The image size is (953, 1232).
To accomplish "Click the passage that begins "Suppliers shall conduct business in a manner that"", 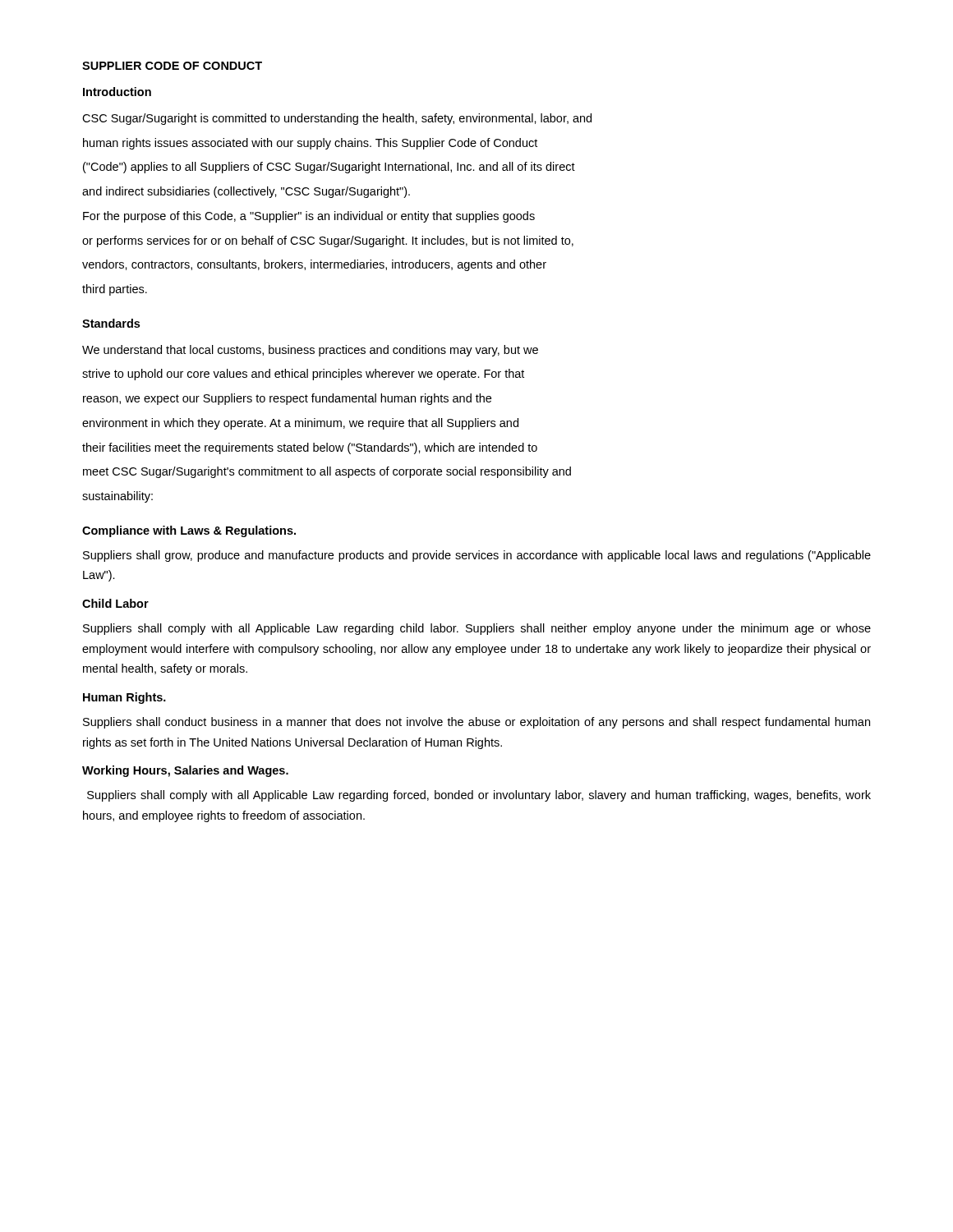I will (476, 732).
